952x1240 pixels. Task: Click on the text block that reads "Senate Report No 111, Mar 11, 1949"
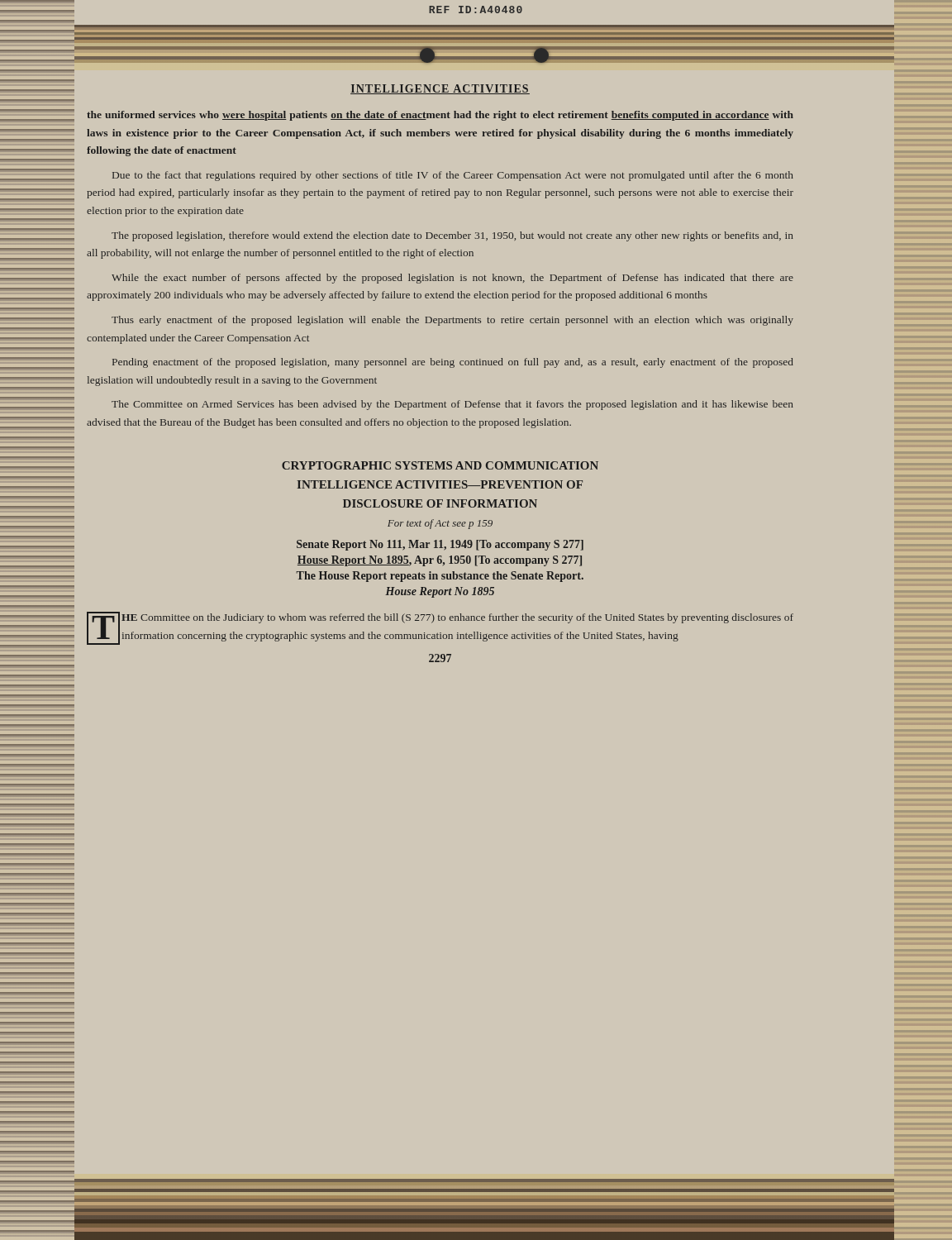[x=440, y=545]
